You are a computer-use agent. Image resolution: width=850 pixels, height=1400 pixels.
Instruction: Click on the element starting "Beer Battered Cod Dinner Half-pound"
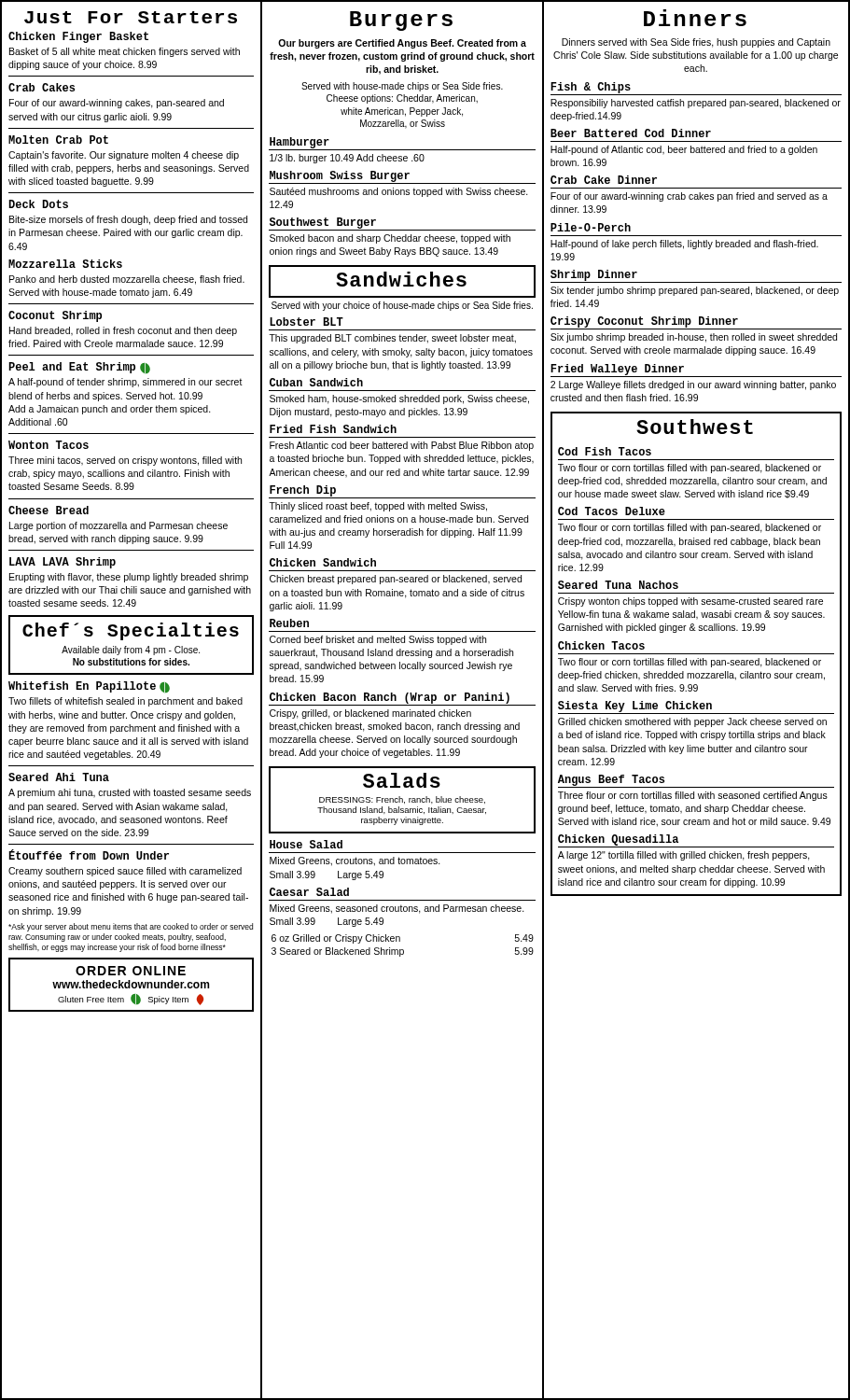[696, 148]
